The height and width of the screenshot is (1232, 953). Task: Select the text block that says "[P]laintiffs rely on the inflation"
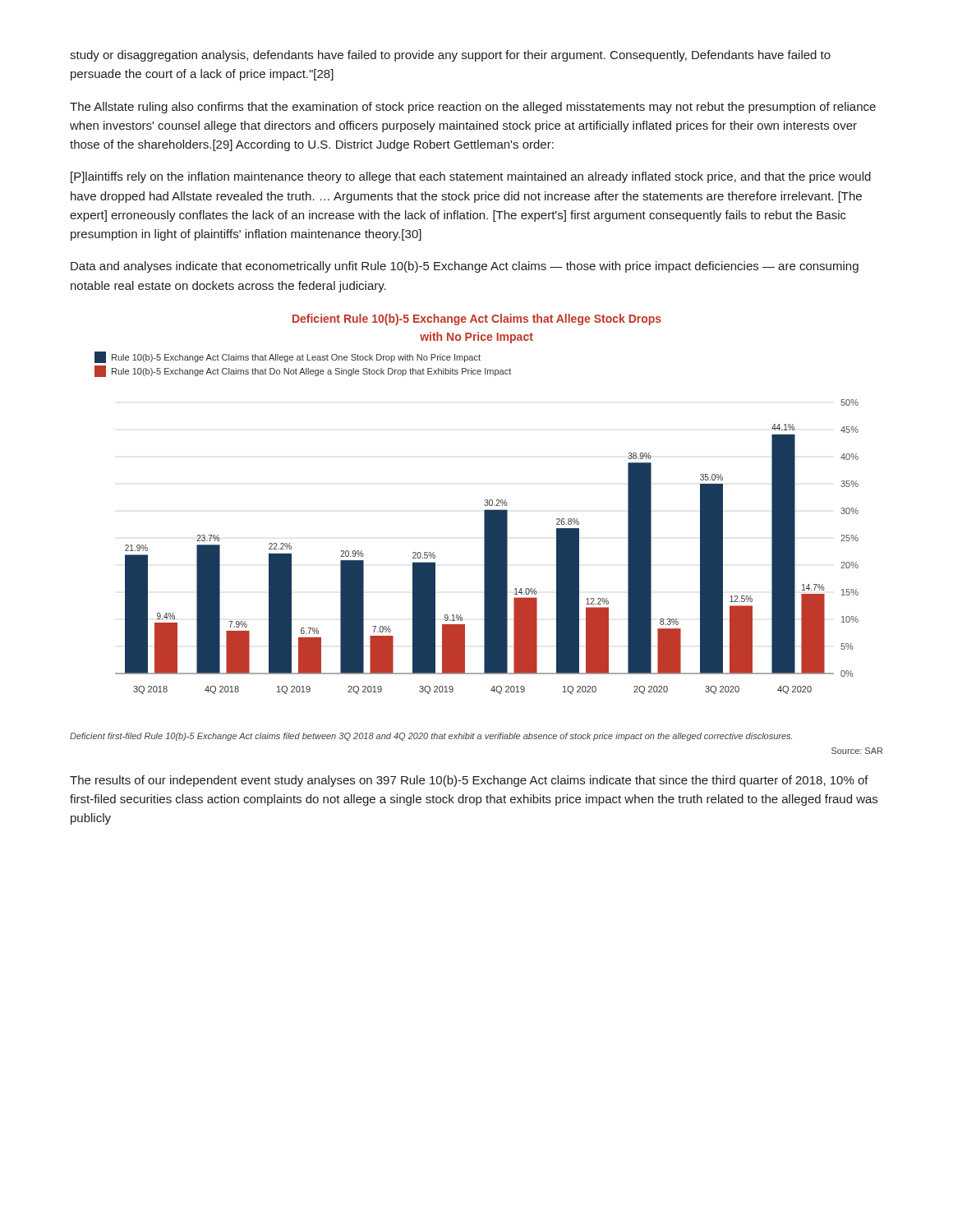(x=470, y=205)
